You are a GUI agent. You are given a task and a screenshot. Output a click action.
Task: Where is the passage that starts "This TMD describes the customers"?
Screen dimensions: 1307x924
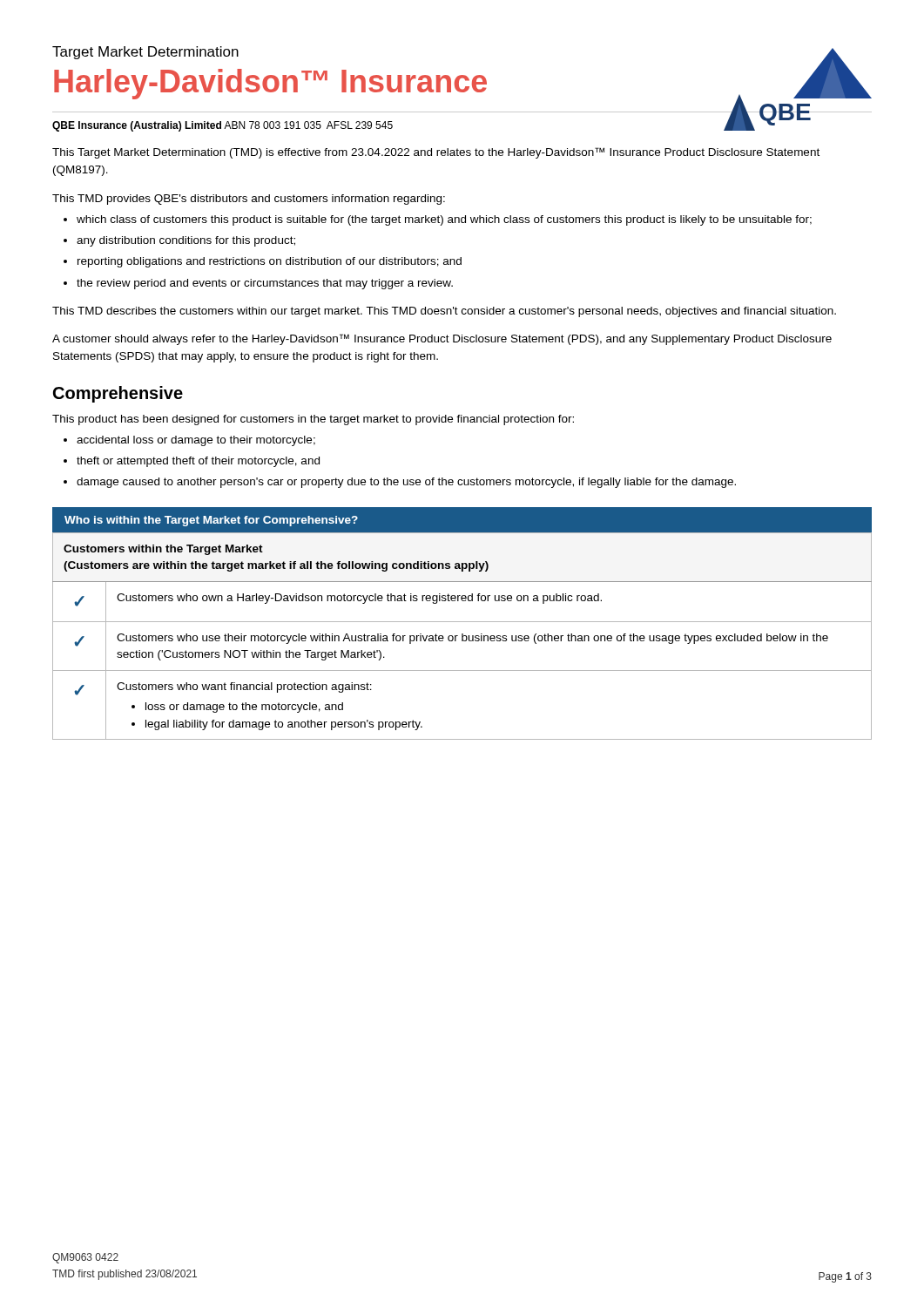[445, 310]
